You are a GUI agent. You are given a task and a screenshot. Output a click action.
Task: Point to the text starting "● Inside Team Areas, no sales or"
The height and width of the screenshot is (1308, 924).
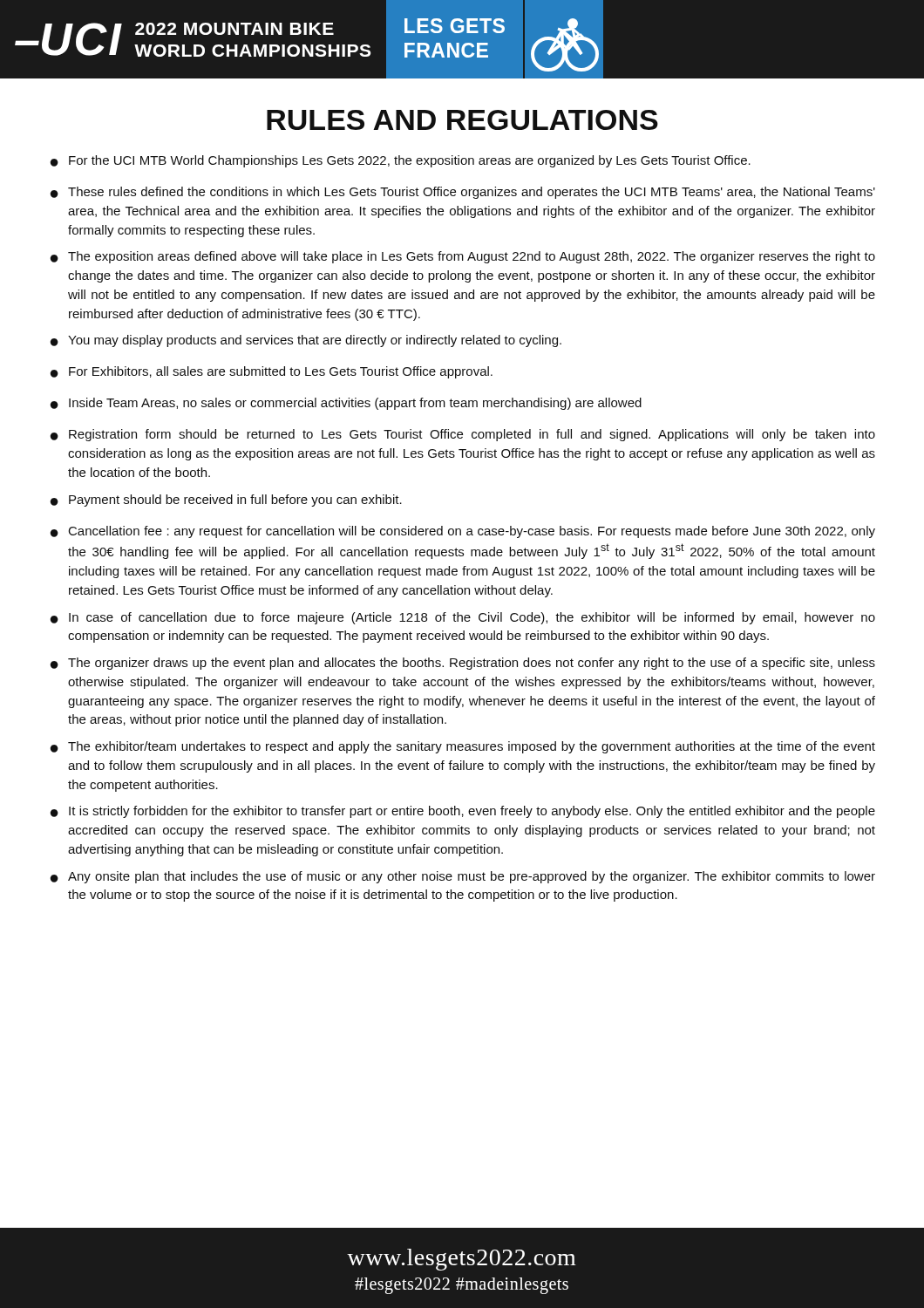pyautogui.click(x=345, y=405)
